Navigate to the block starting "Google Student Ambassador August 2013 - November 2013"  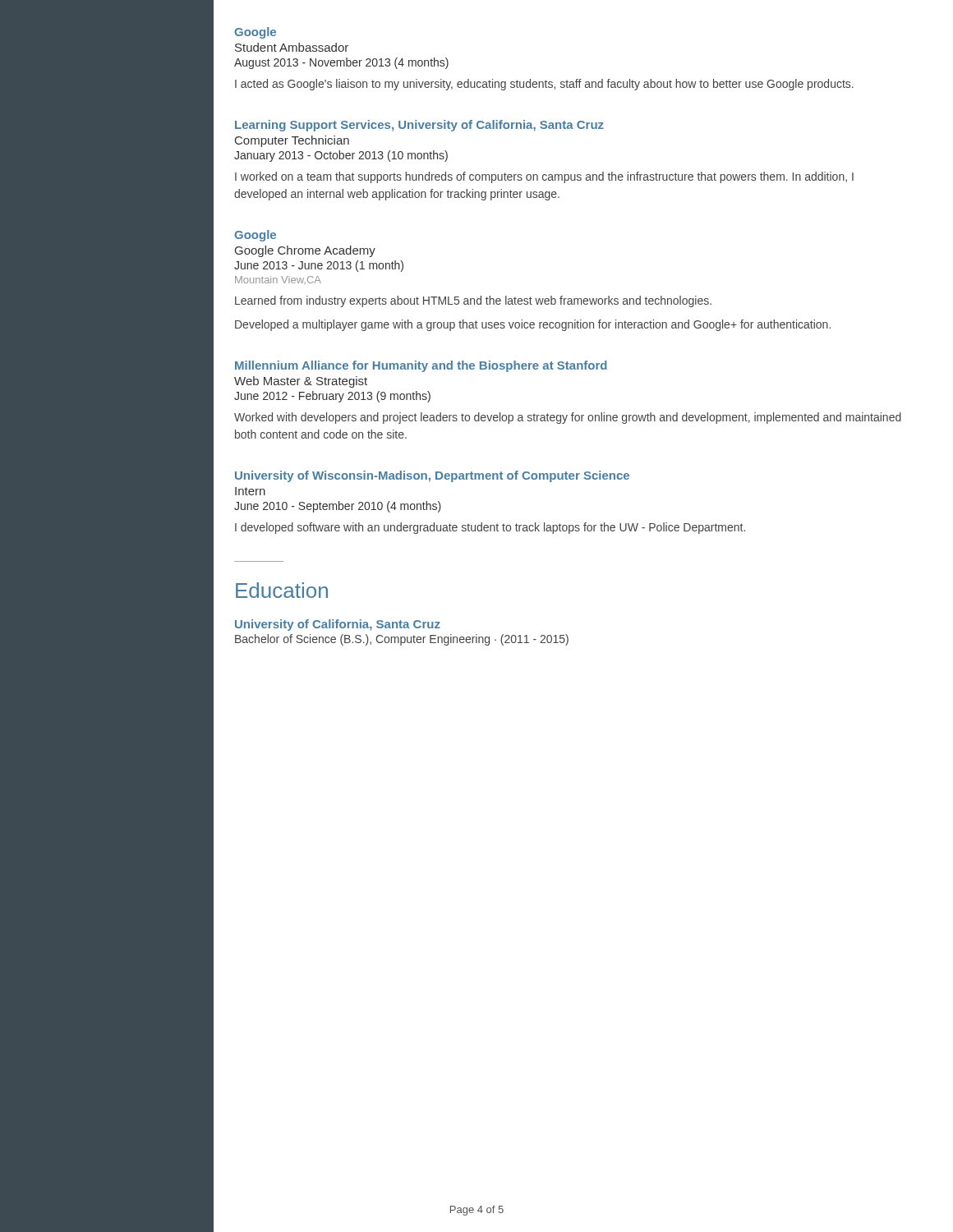(x=255, y=33)
